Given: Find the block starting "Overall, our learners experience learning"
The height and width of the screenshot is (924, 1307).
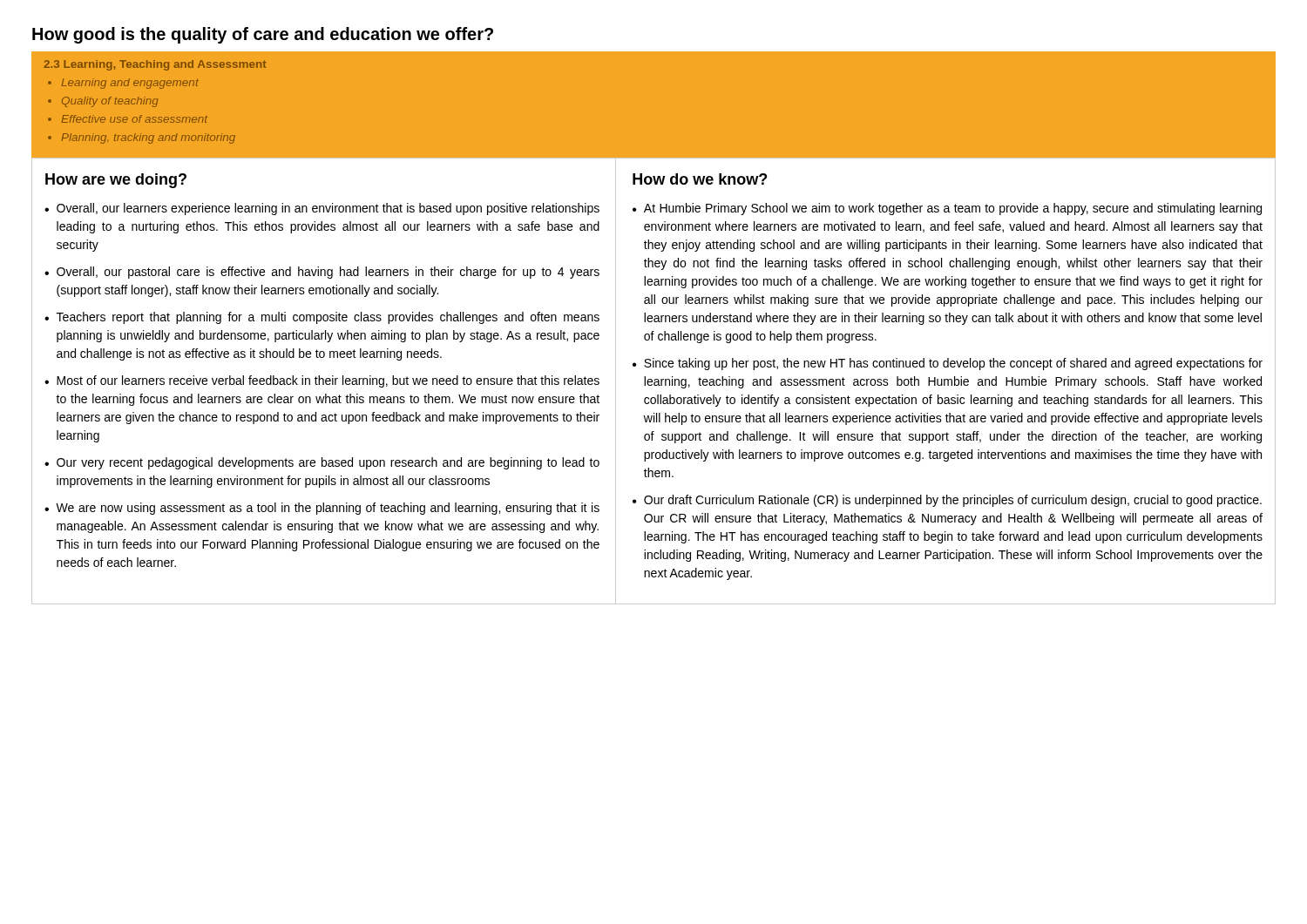Looking at the screenshot, I should [x=328, y=227].
